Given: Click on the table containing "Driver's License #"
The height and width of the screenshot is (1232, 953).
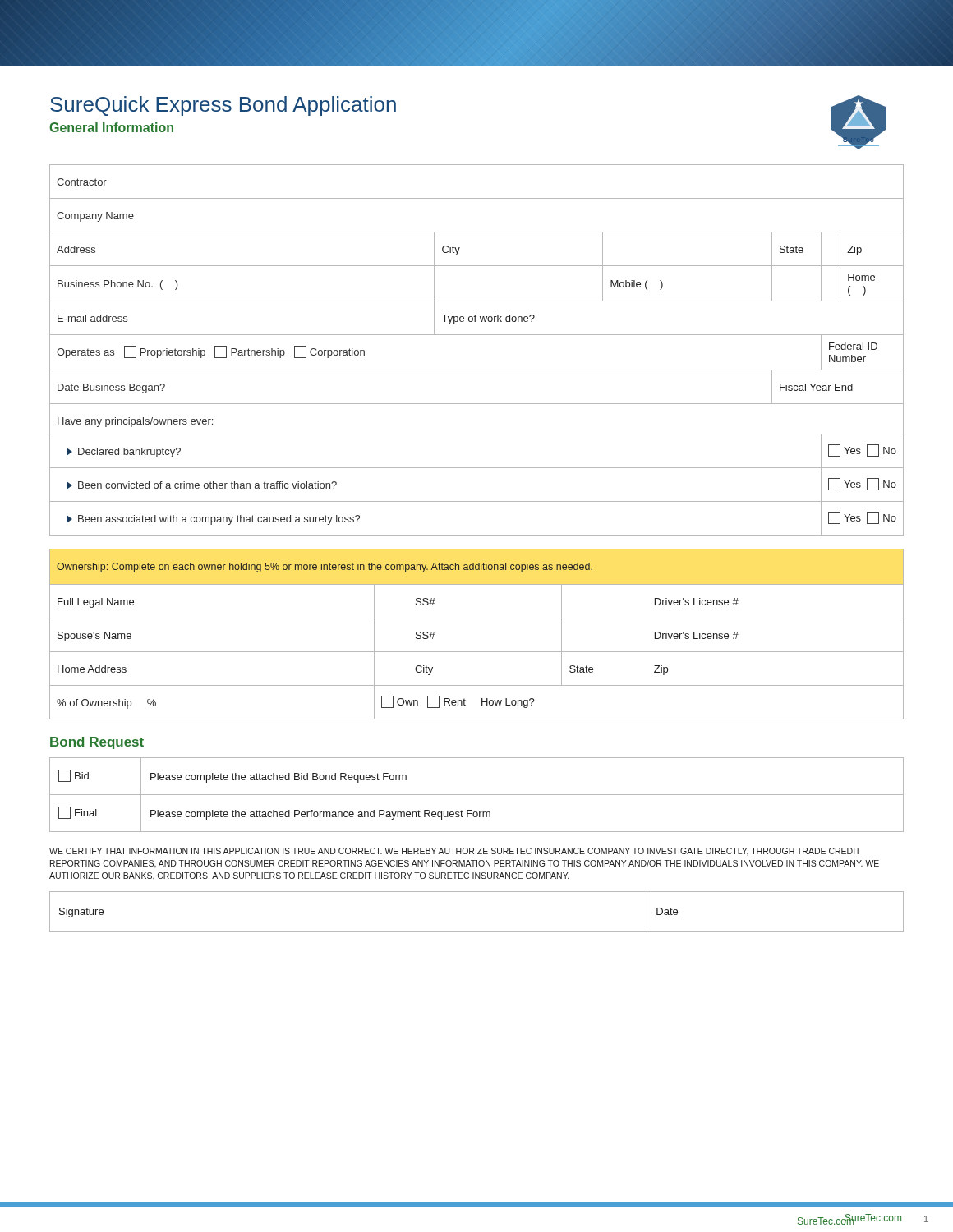Looking at the screenshot, I should pos(476,634).
